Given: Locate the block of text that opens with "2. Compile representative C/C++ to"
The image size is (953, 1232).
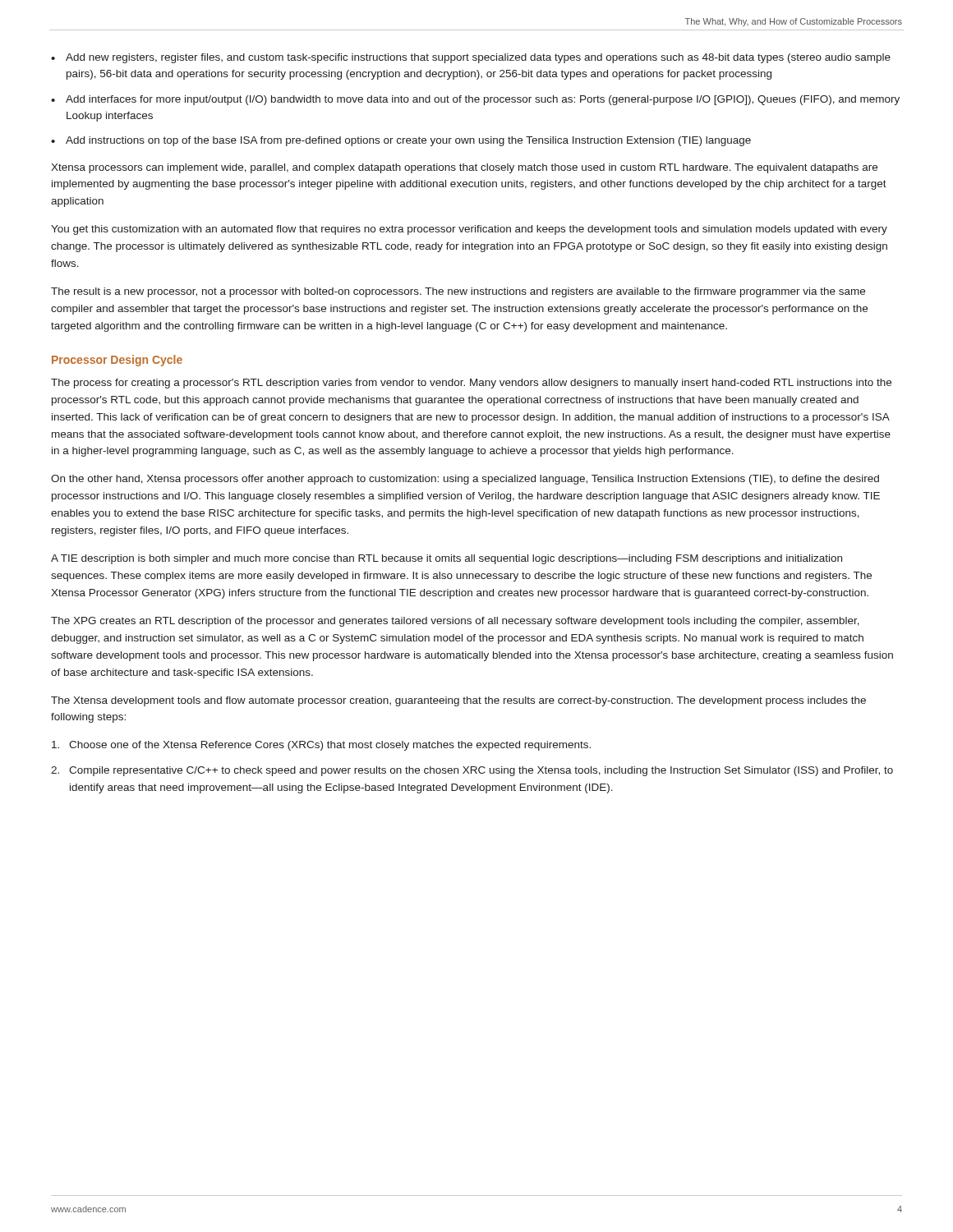Looking at the screenshot, I should (476, 780).
